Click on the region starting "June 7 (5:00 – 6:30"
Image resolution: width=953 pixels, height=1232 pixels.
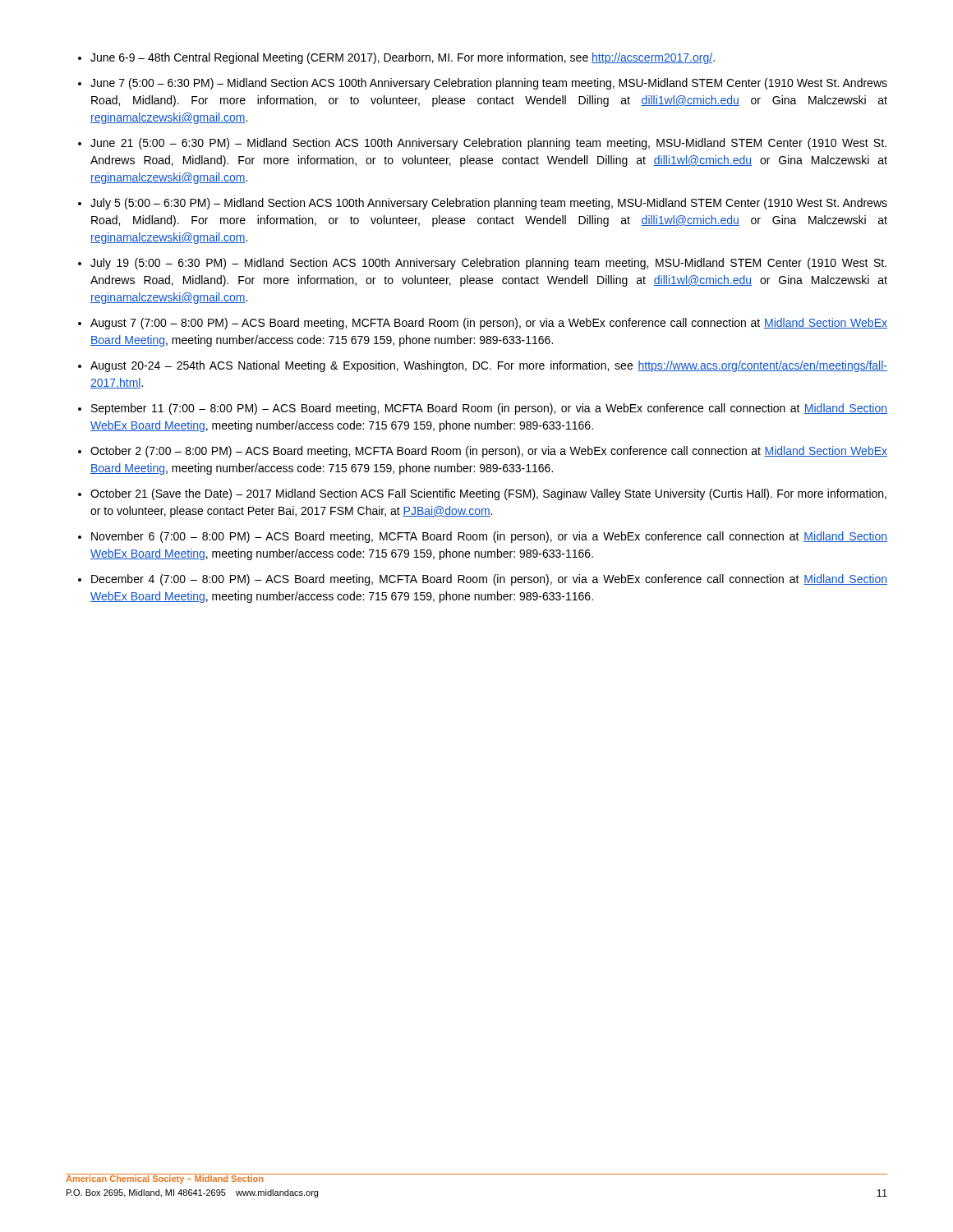(489, 101)
